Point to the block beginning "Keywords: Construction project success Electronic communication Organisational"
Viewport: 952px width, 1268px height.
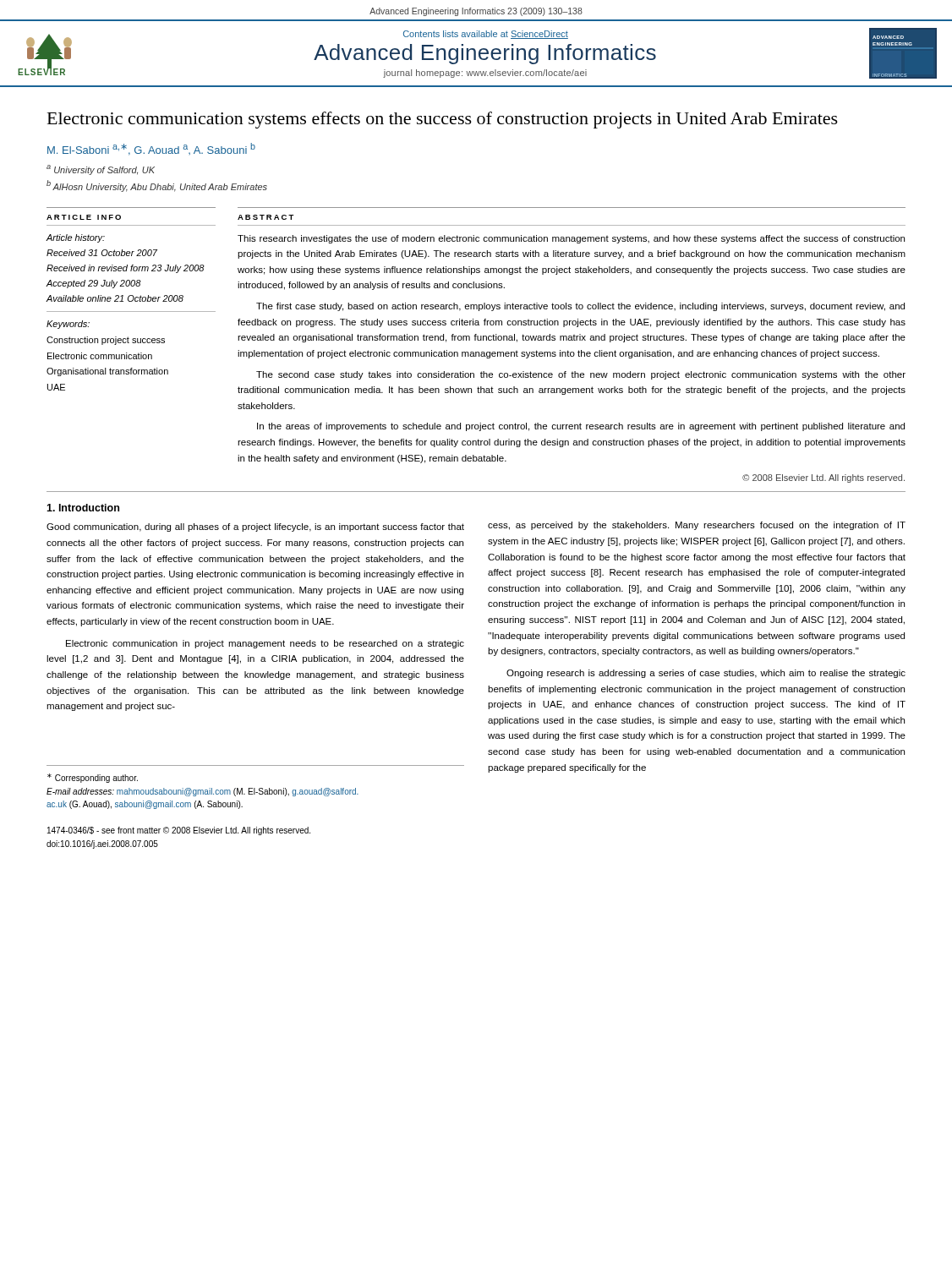coord(107,356)
